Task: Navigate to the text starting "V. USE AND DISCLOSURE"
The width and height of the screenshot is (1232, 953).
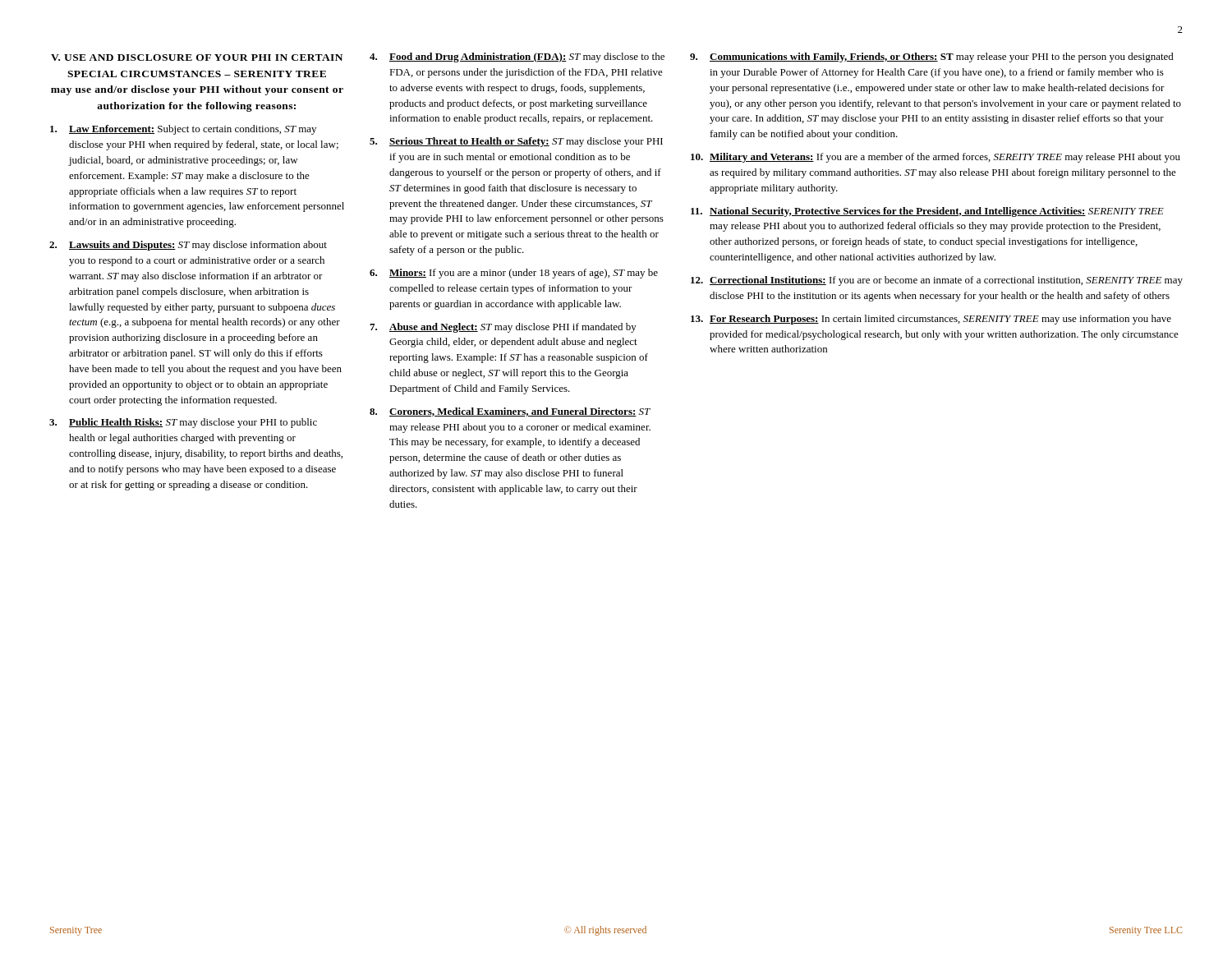Action: point(197,81)
